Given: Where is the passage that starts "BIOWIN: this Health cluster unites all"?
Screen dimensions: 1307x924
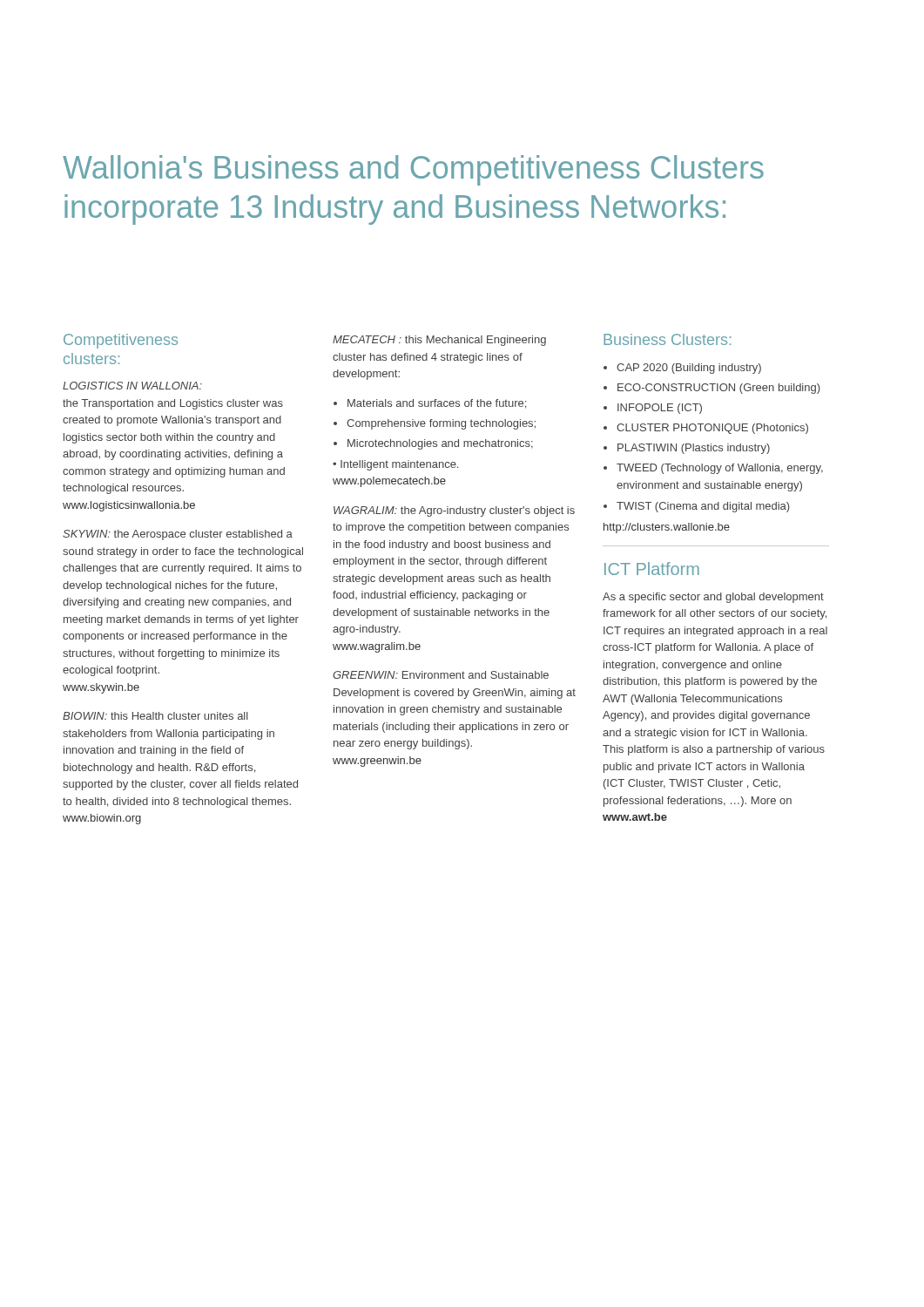Looking at the screenshot, I should click(181, 767).
